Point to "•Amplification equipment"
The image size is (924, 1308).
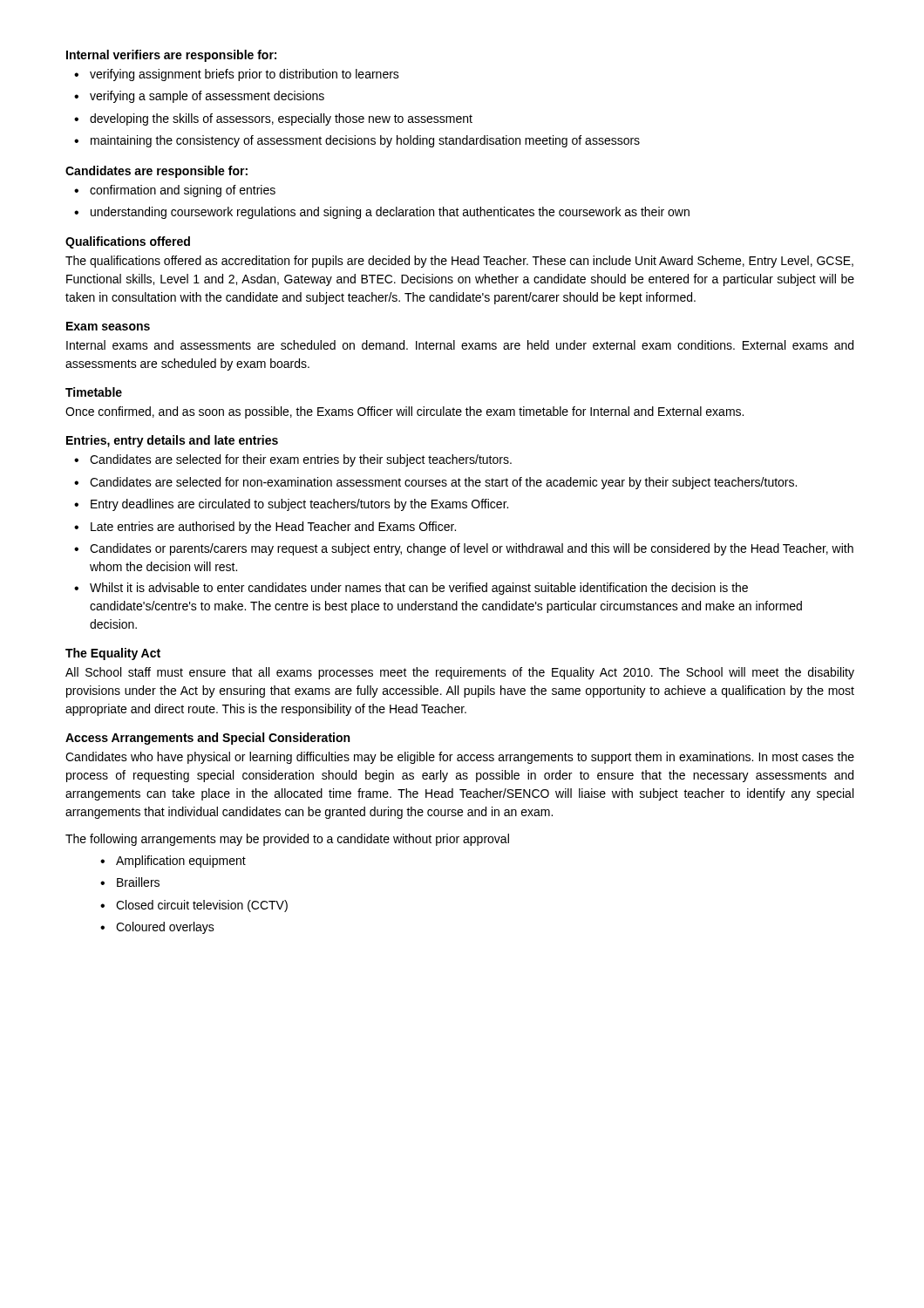tap(173, 862)
